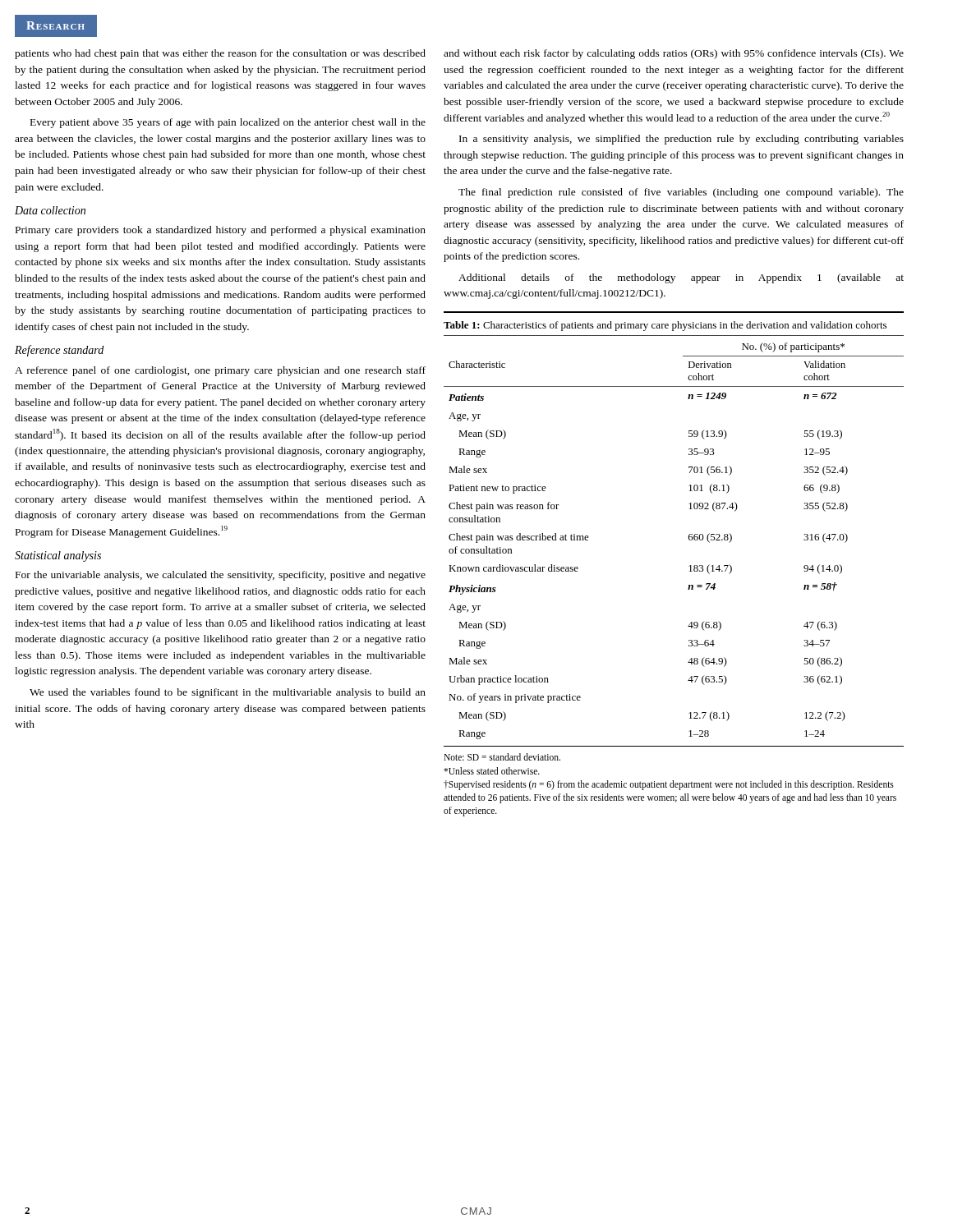Click on the element starting "Primary care providers took a standardized history and"
Screen dimensions: 1232x953
(220, 278)
